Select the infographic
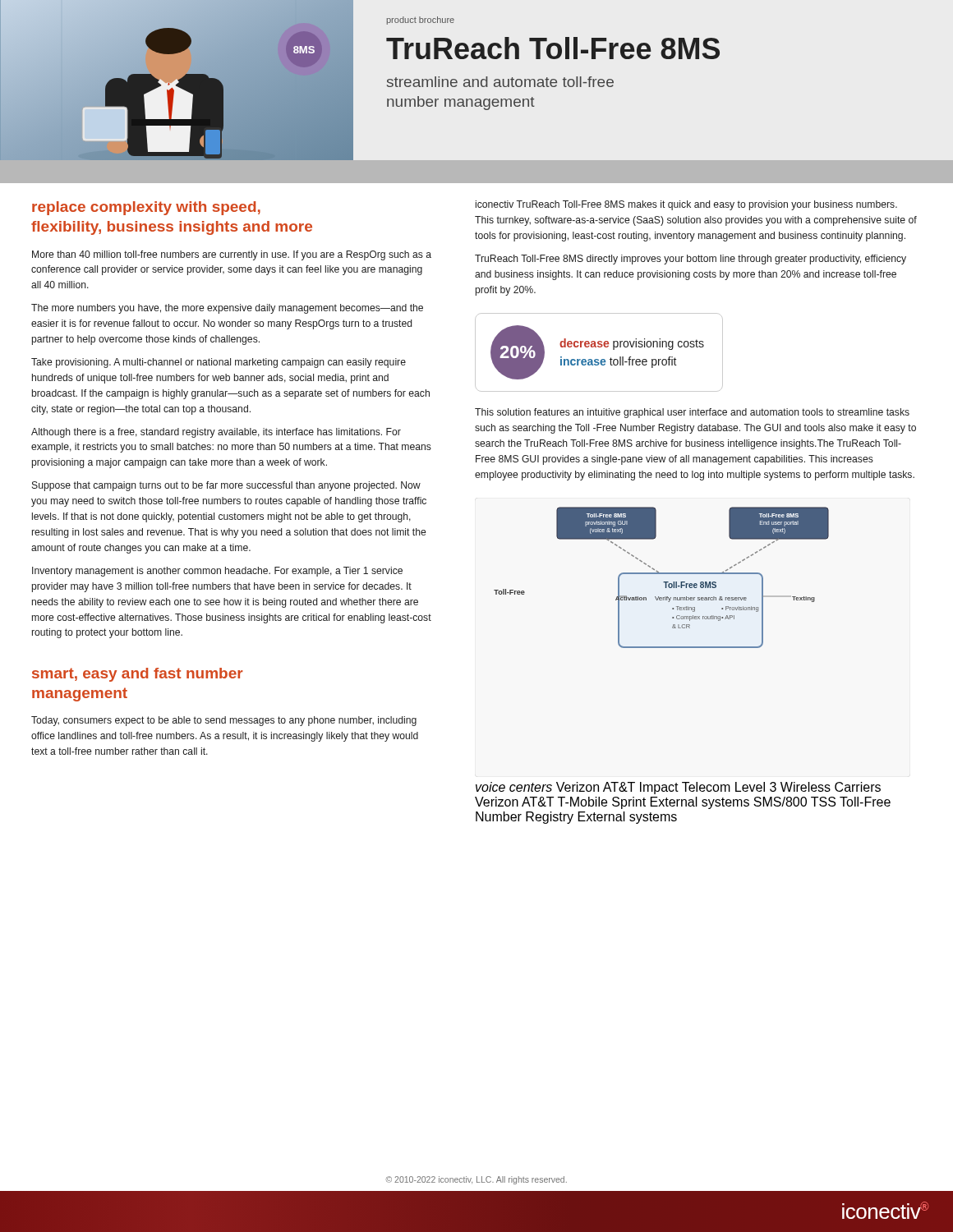The image size is (953, 1232). pyautogui.click(x=599, y=353)
